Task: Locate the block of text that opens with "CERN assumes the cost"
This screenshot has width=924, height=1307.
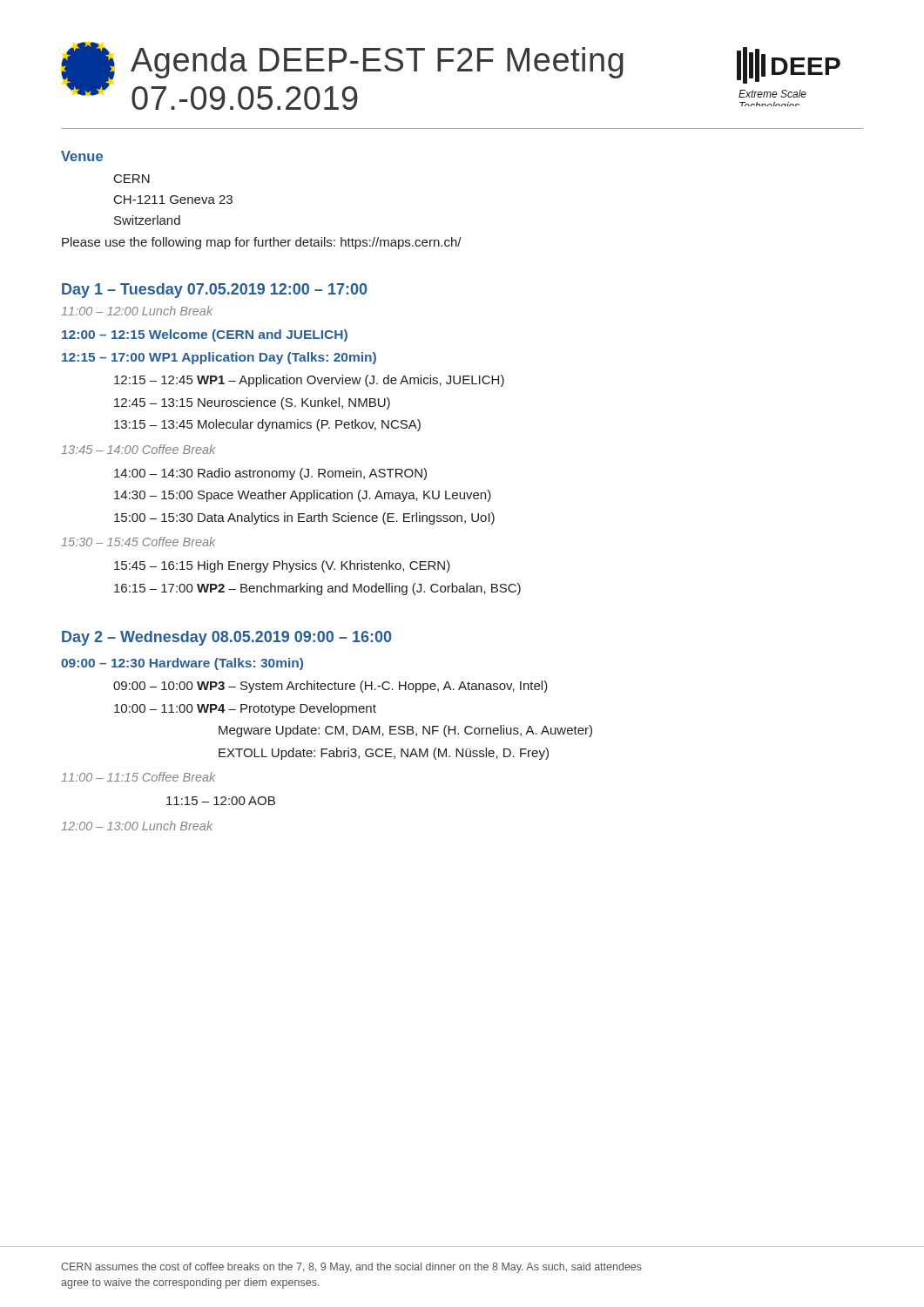Action: (x=351, y=1275)
